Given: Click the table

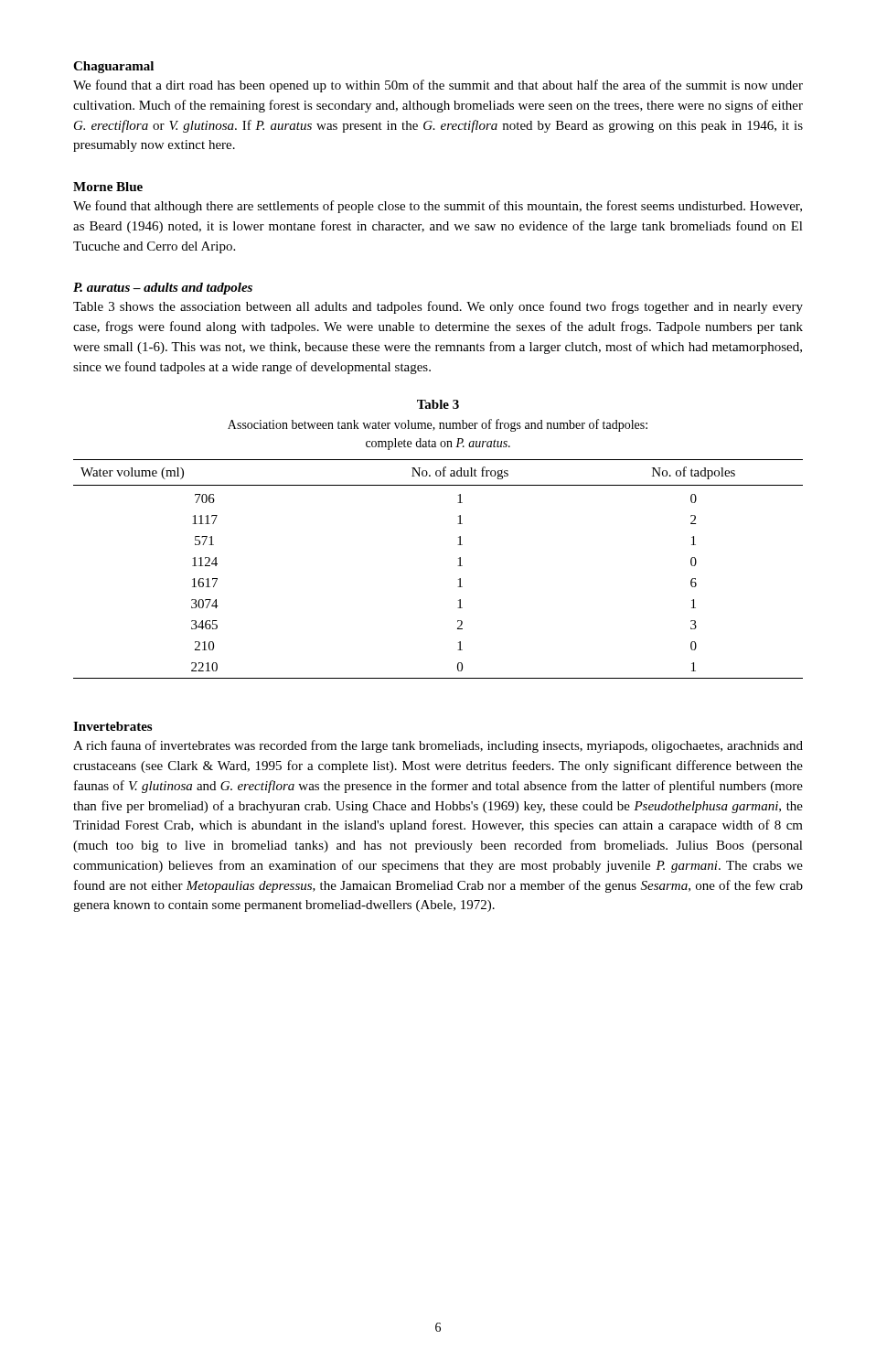Looking at the screenshot, I should point(438,571).
